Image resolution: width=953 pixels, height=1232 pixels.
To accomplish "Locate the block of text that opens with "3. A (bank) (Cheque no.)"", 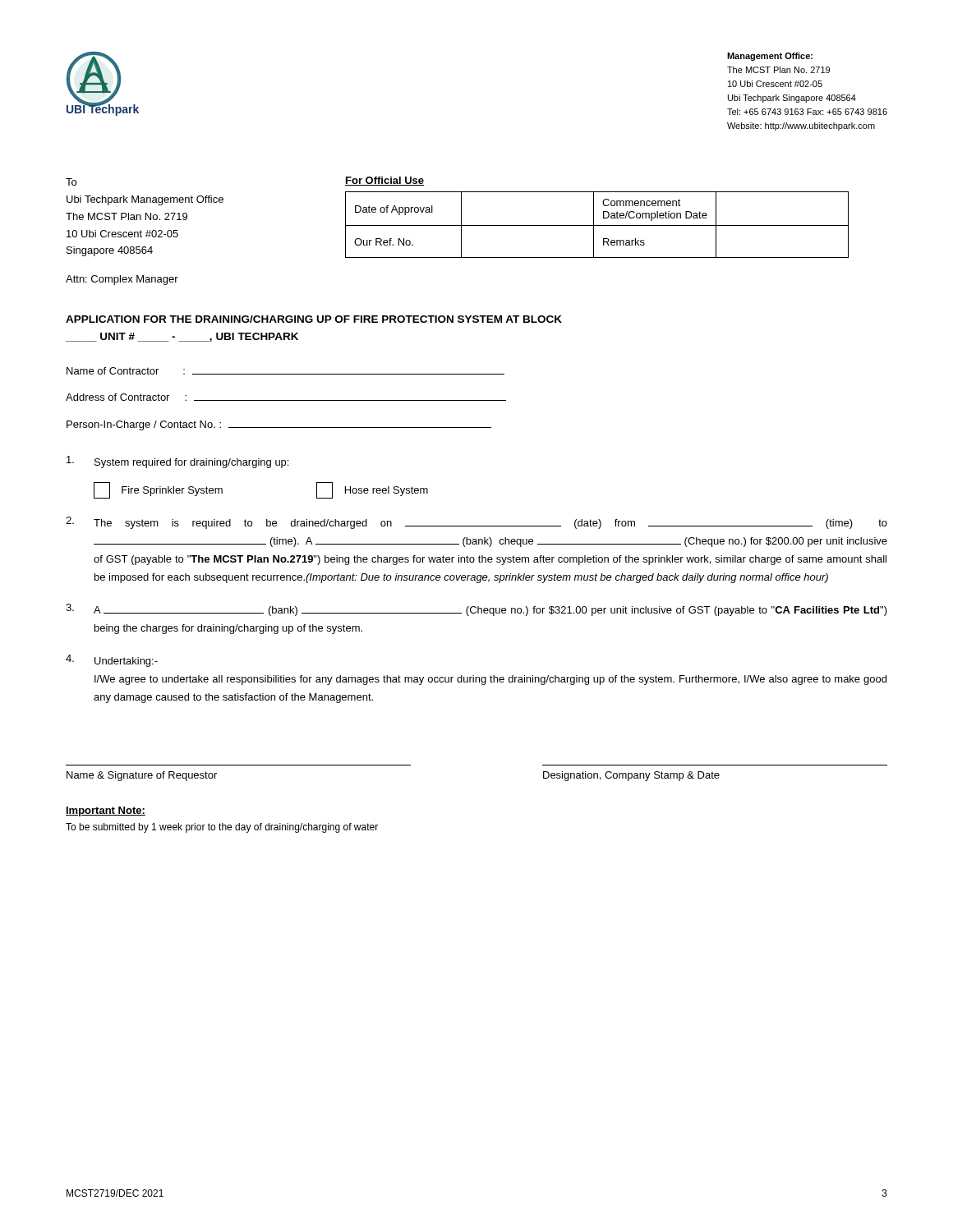I will (x=476, y=619).
